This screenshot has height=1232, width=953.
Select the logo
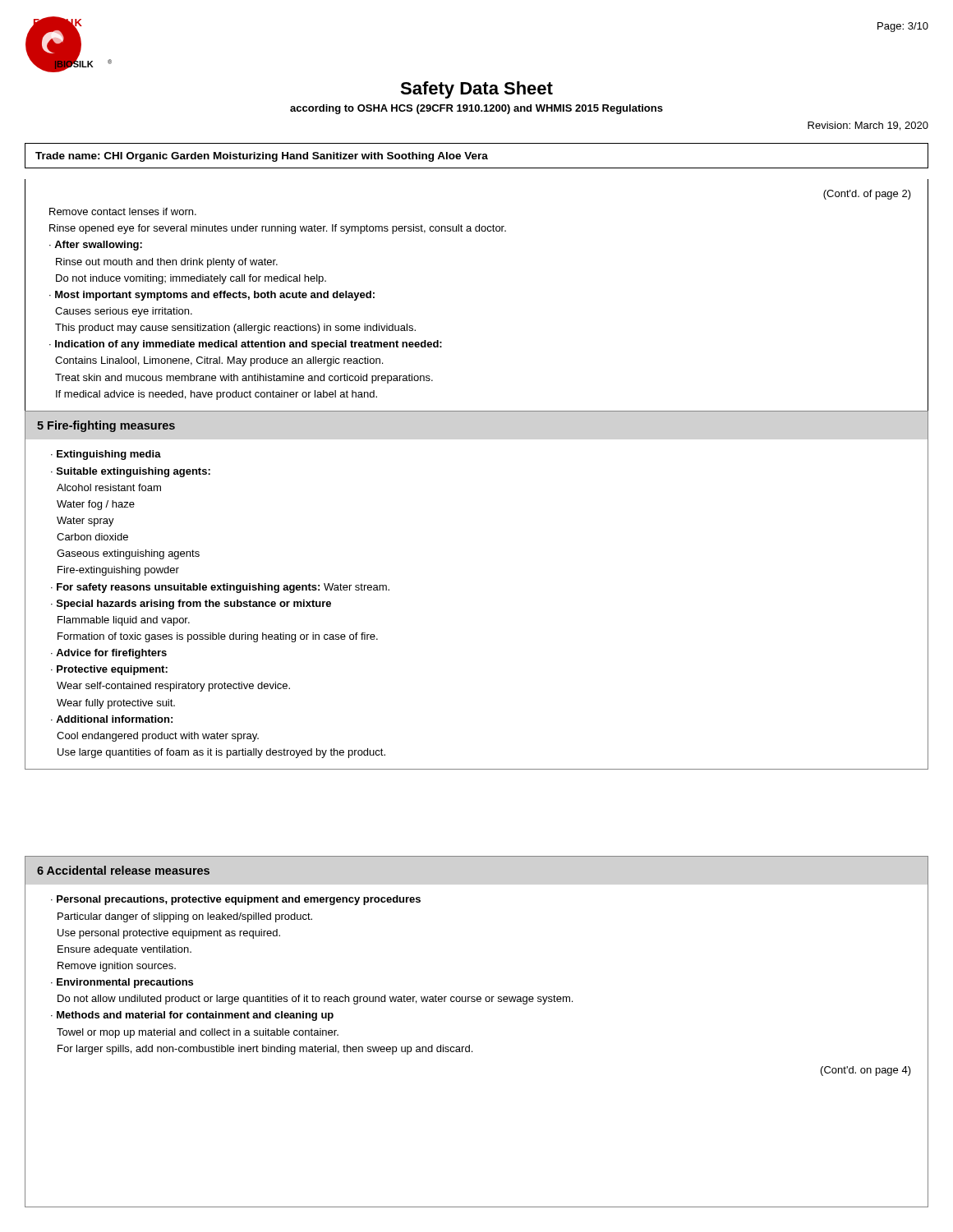pyautogui.click(x=69, y=46)
